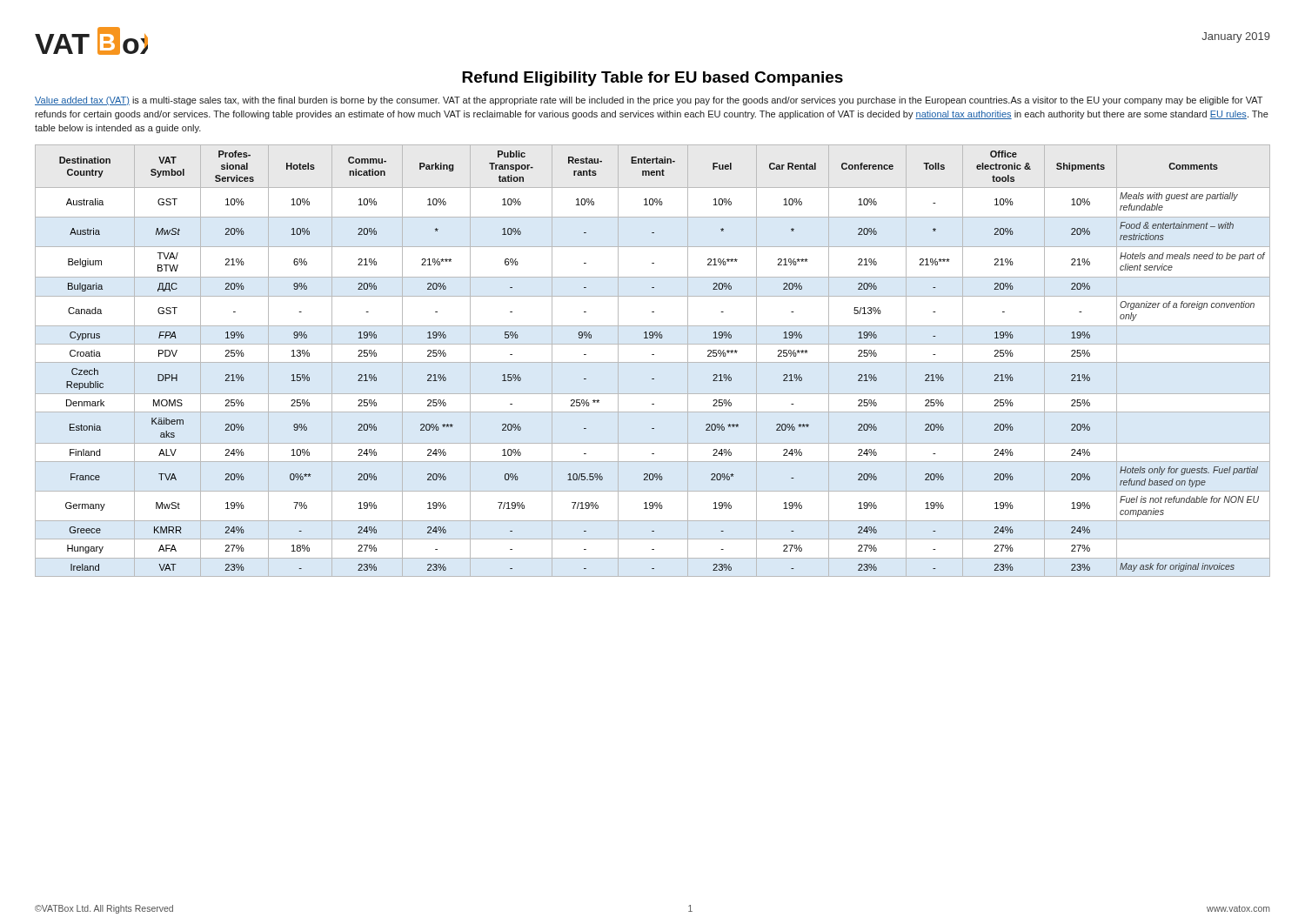Find the title with the text "Refund Eligibility Table for"
Image resolution: width=1305 pixels, height=924 pixels.
click(x=652, y=77)
